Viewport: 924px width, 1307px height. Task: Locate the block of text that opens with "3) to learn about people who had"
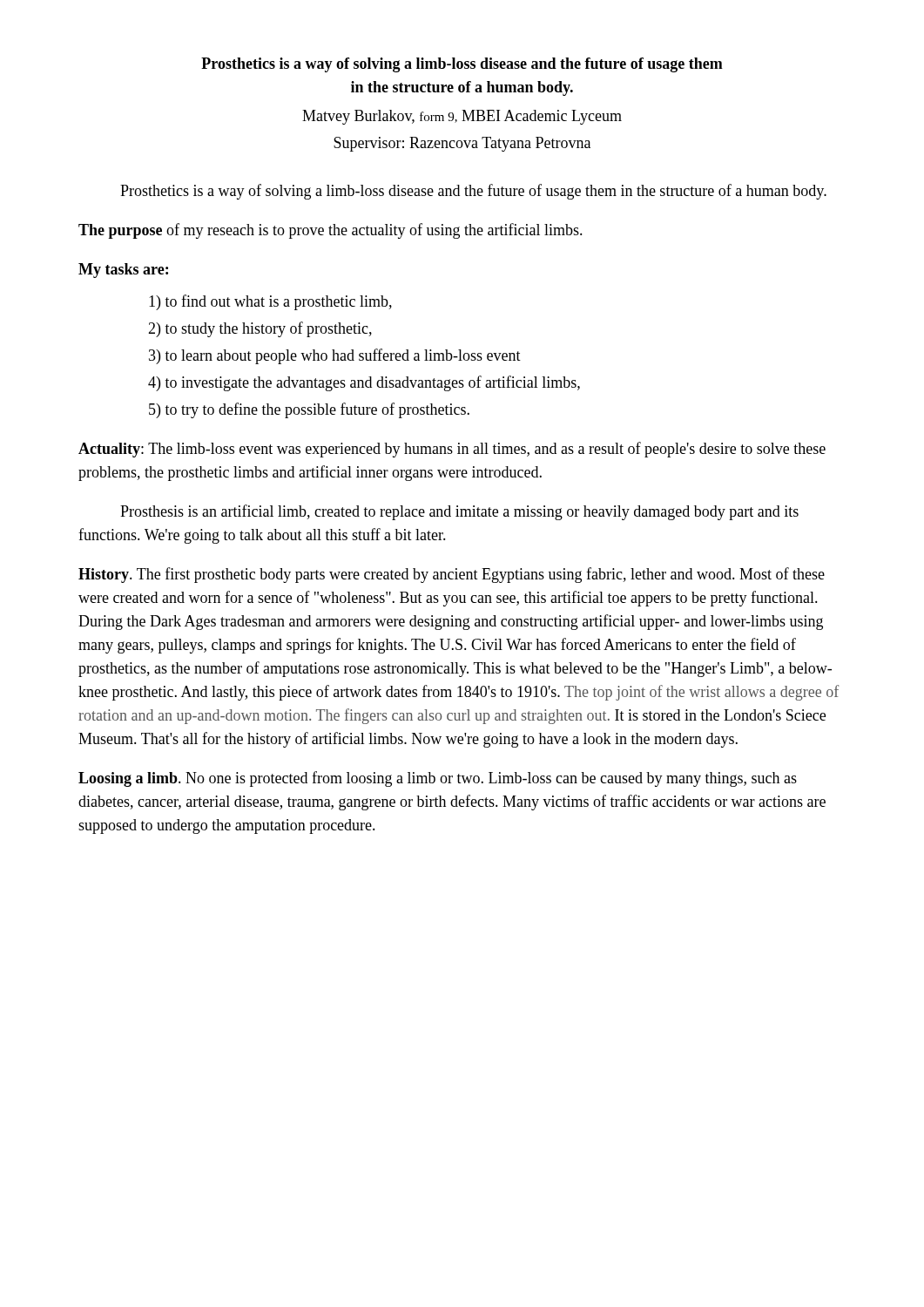click(334, 356)
